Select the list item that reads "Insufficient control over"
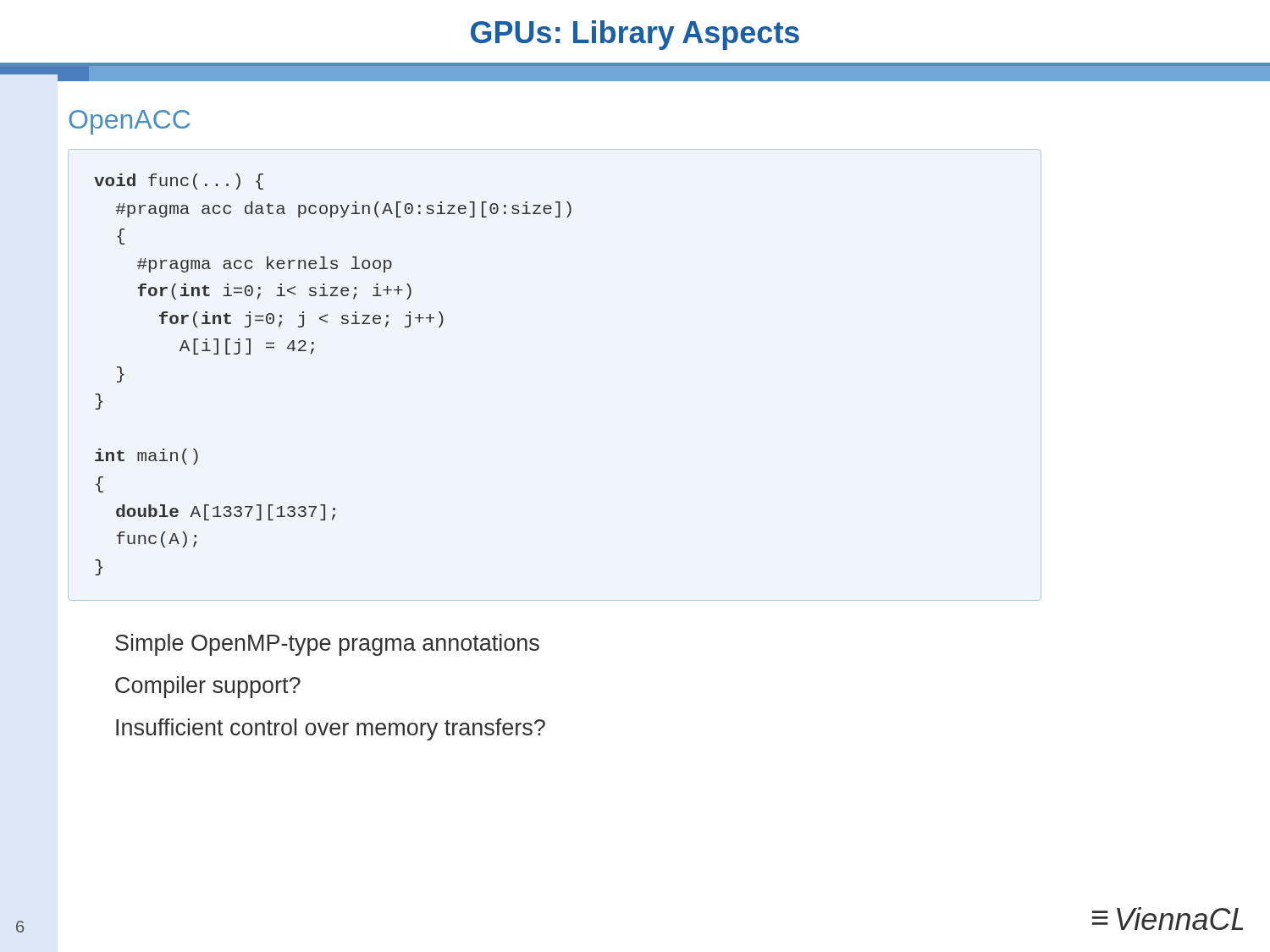This screenshot has height=952, width=1270. coord(330,728)
